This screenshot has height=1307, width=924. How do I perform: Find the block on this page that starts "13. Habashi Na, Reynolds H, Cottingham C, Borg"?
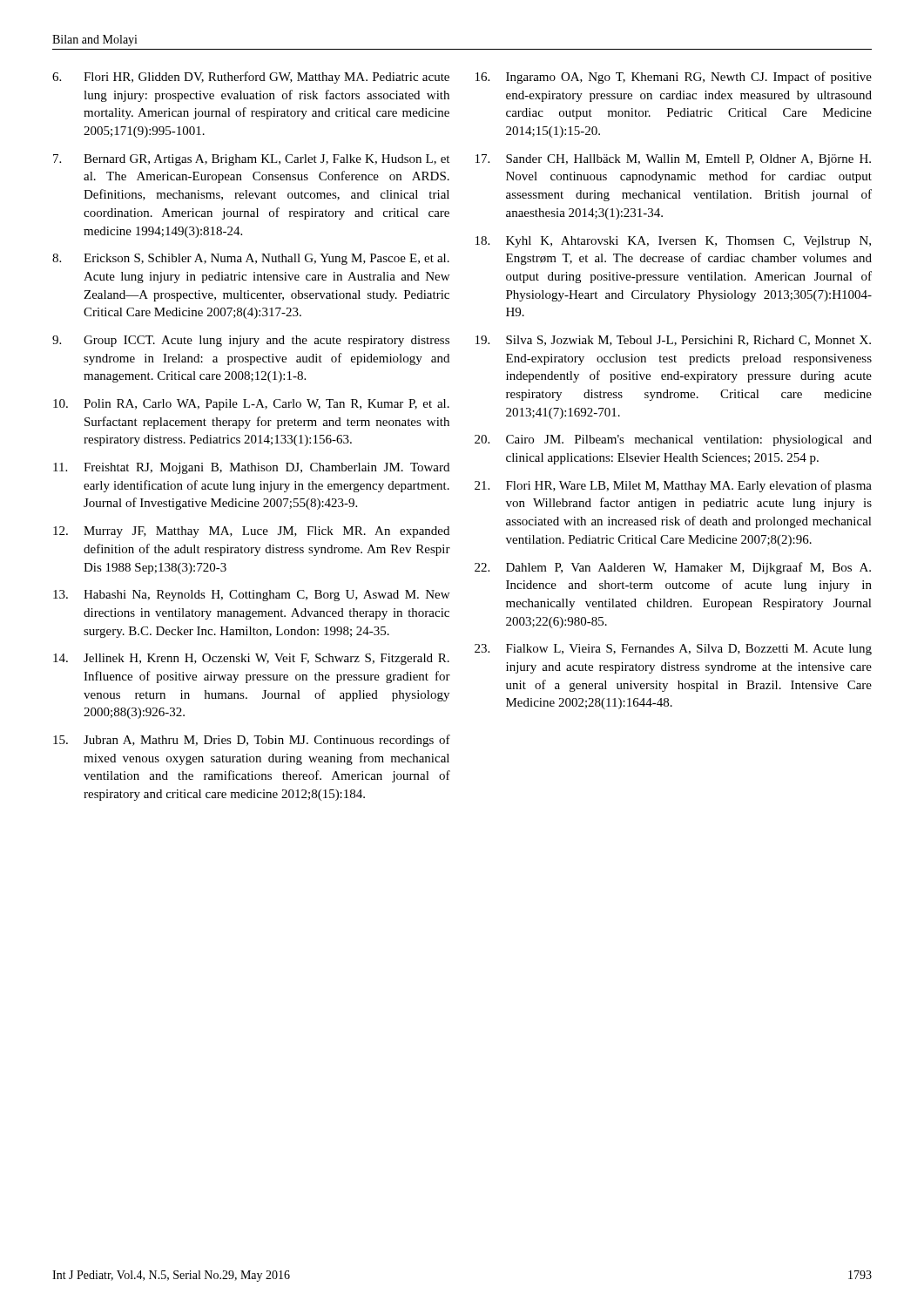(x=251, y=613)
